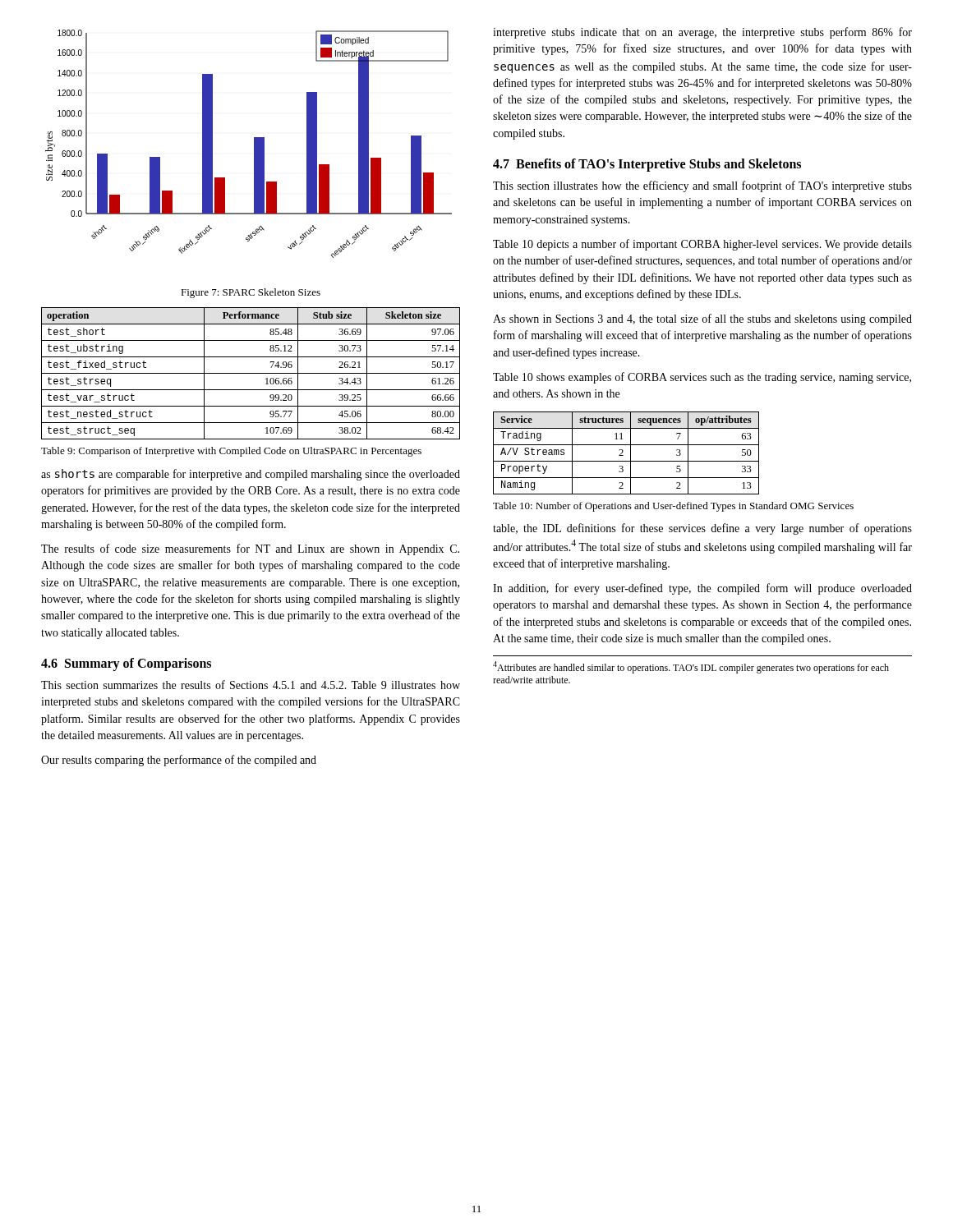This screenshot has width=953, height=1232.
Task: Point to the block beginning "Table 10 shows examples of"
Action: pyautogui.click(x=702, y=386)
